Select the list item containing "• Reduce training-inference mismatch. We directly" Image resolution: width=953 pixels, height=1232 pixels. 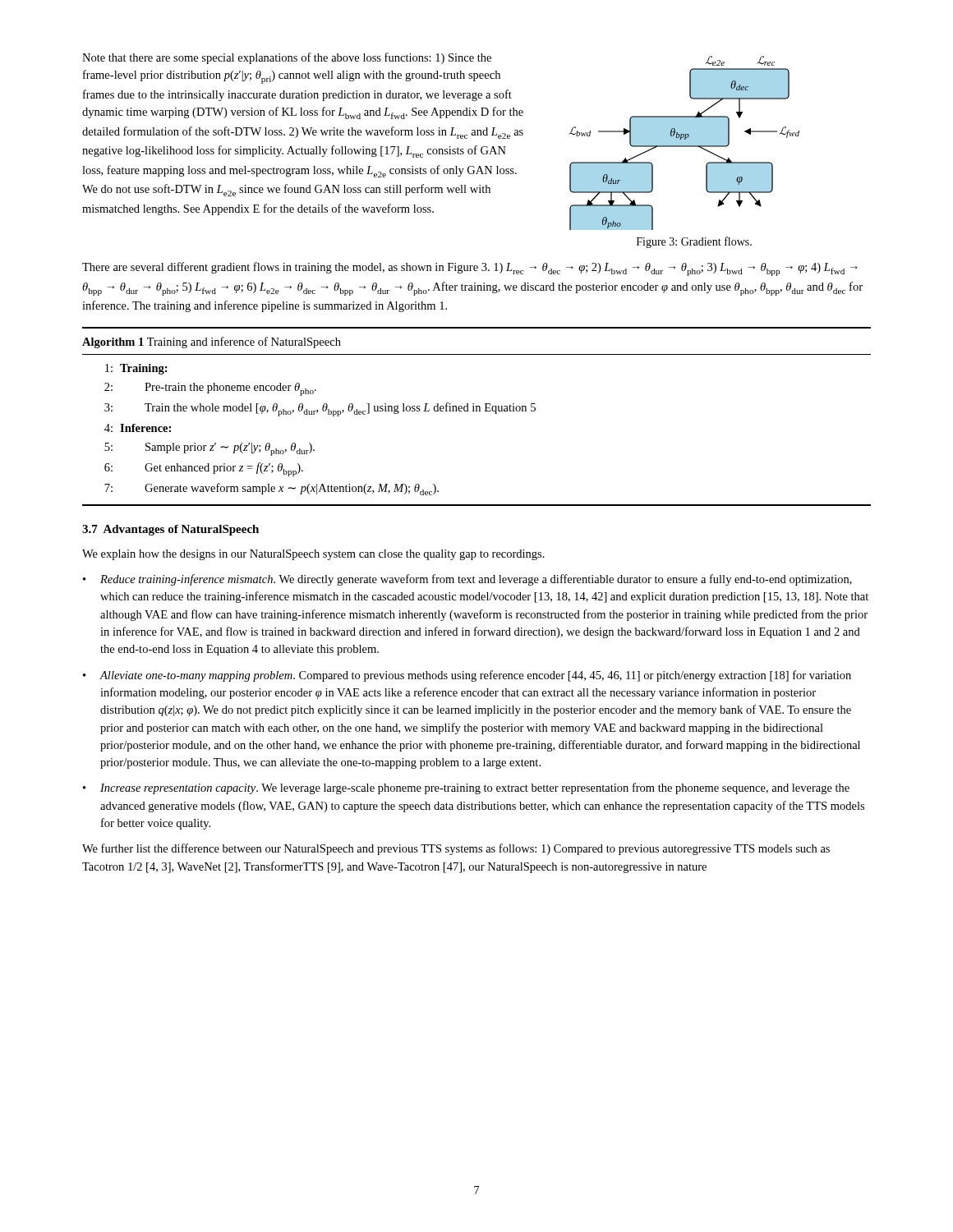tap(476, 615)
